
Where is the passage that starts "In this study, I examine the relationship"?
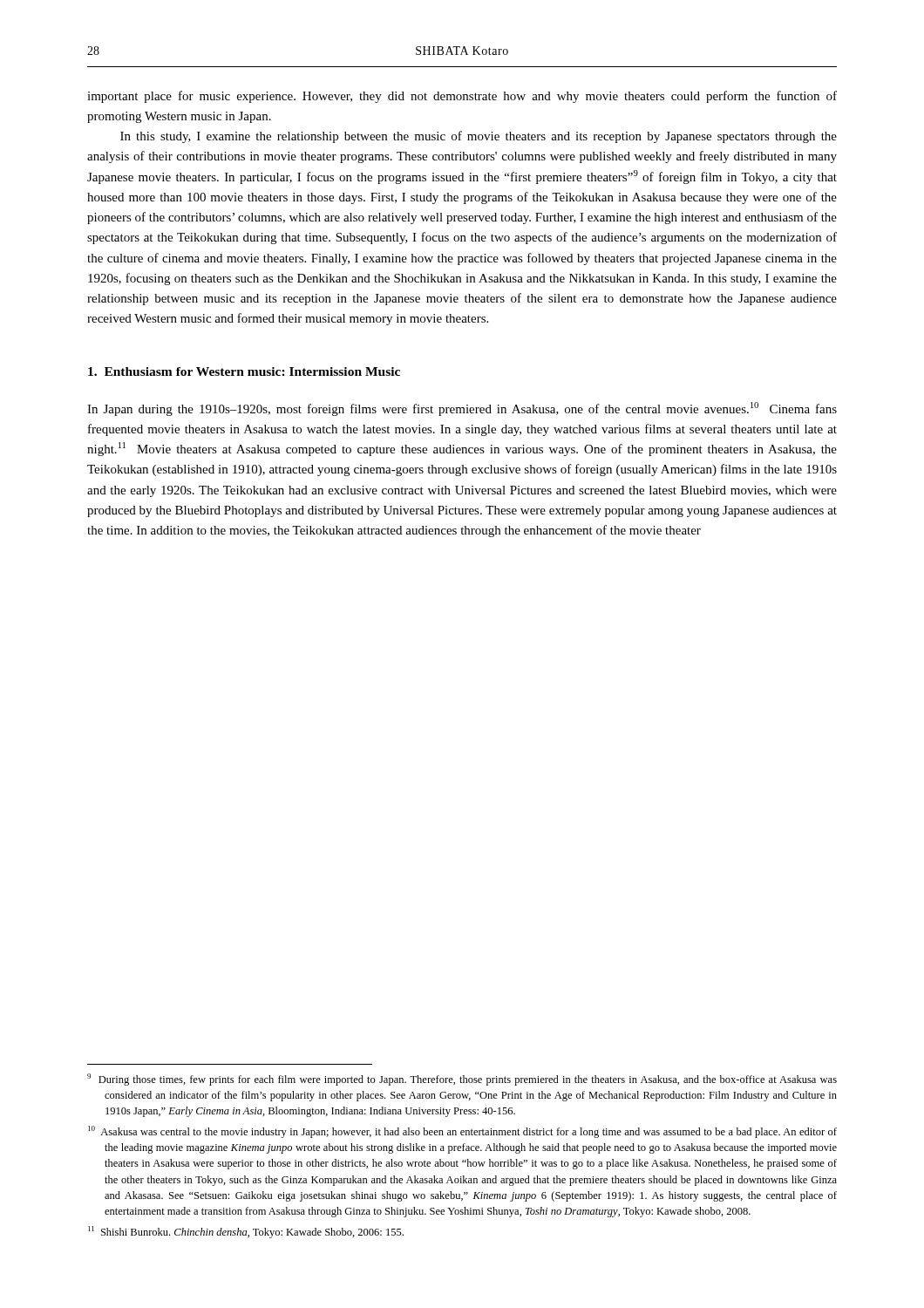[462, 228]
